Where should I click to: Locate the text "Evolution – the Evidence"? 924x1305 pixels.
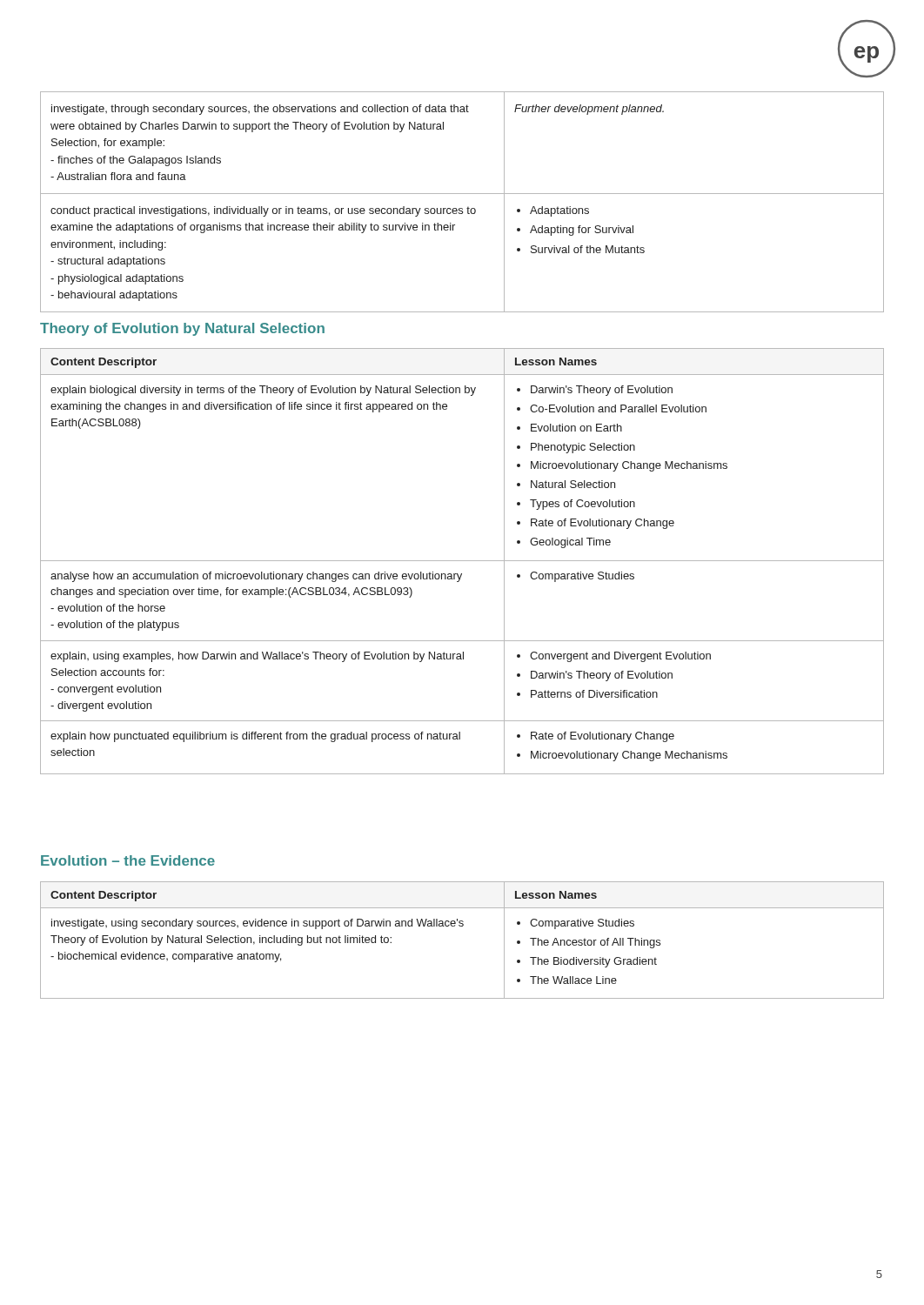click(x=128, y=861)
